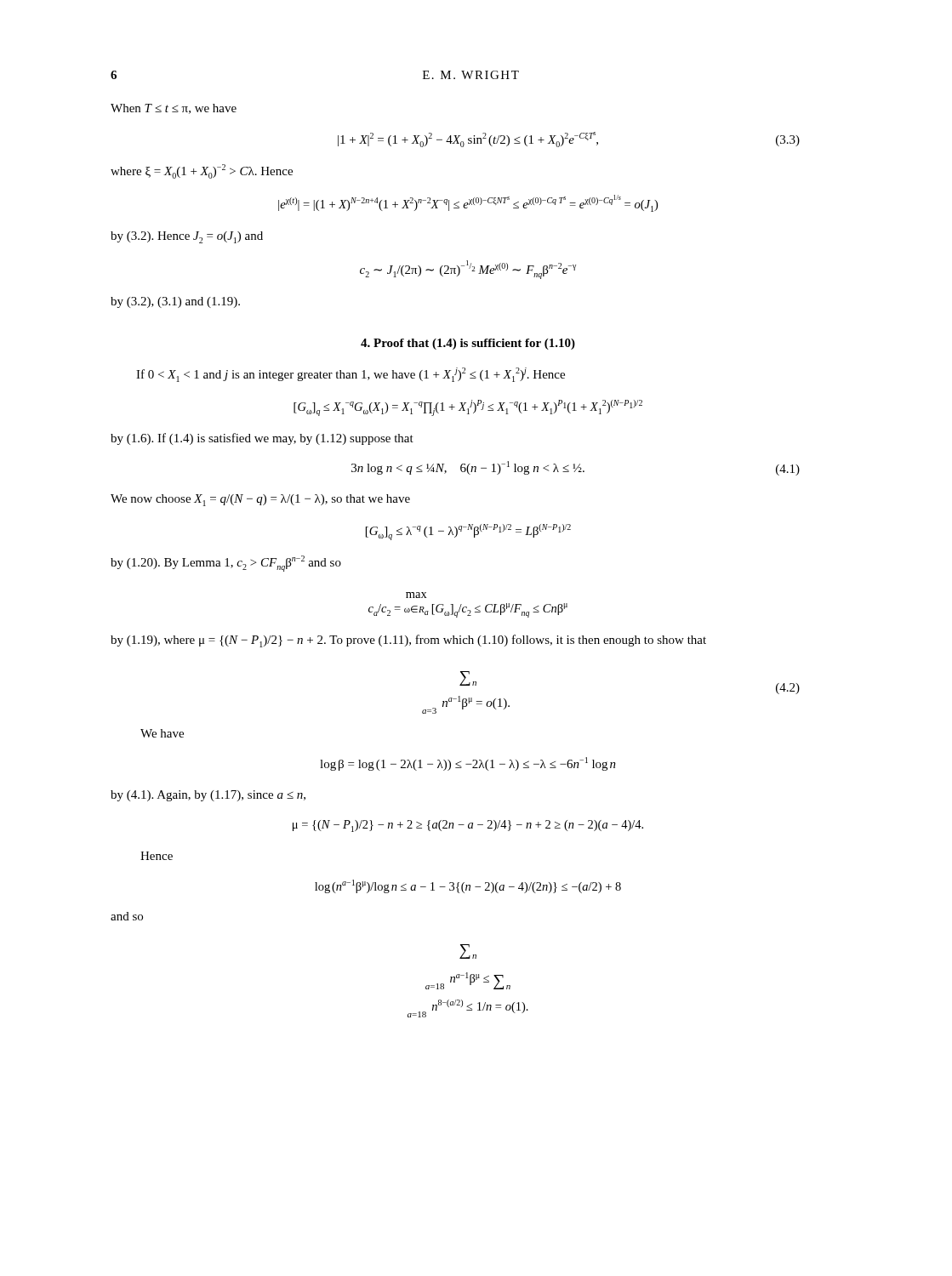Screen dimensions: 1276x952
Task: Point to the formula beginning "|1 + X|2 ="
Action: pos(468,140)
